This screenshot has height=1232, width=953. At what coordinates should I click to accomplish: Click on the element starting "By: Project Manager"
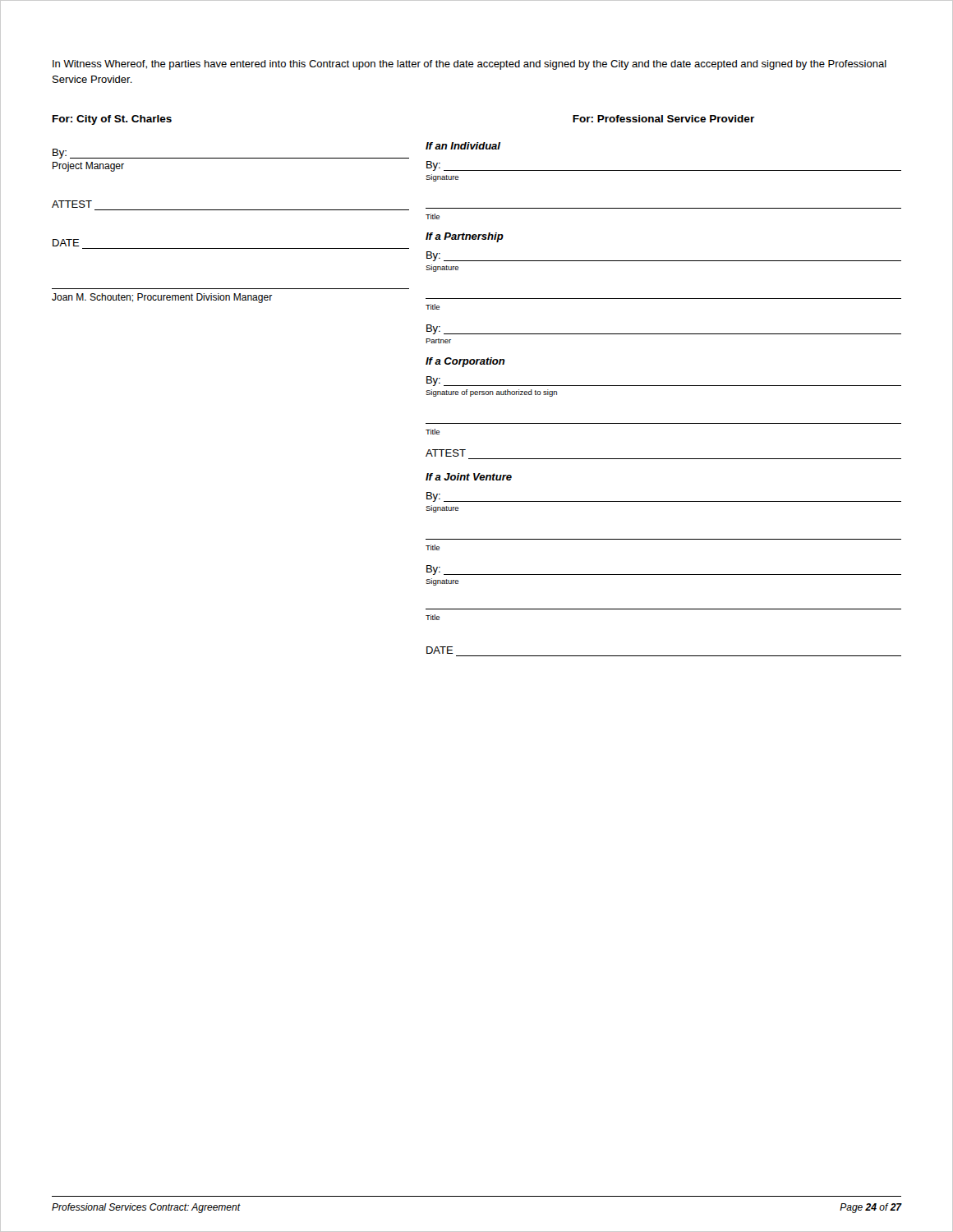(230, 157)
